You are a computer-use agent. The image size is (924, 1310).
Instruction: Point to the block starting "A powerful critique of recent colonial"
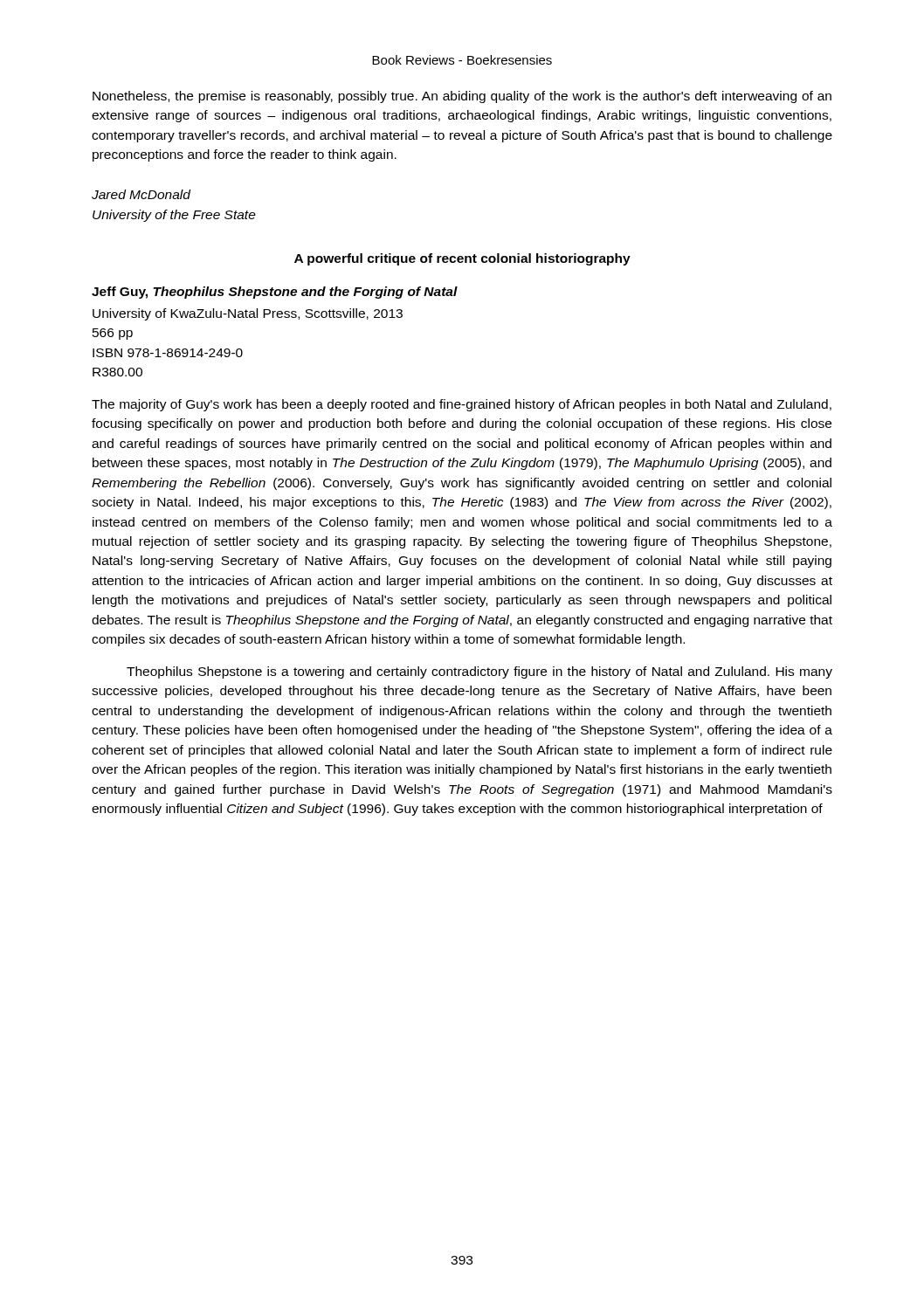pyautogui.click(x=462, y=258)
